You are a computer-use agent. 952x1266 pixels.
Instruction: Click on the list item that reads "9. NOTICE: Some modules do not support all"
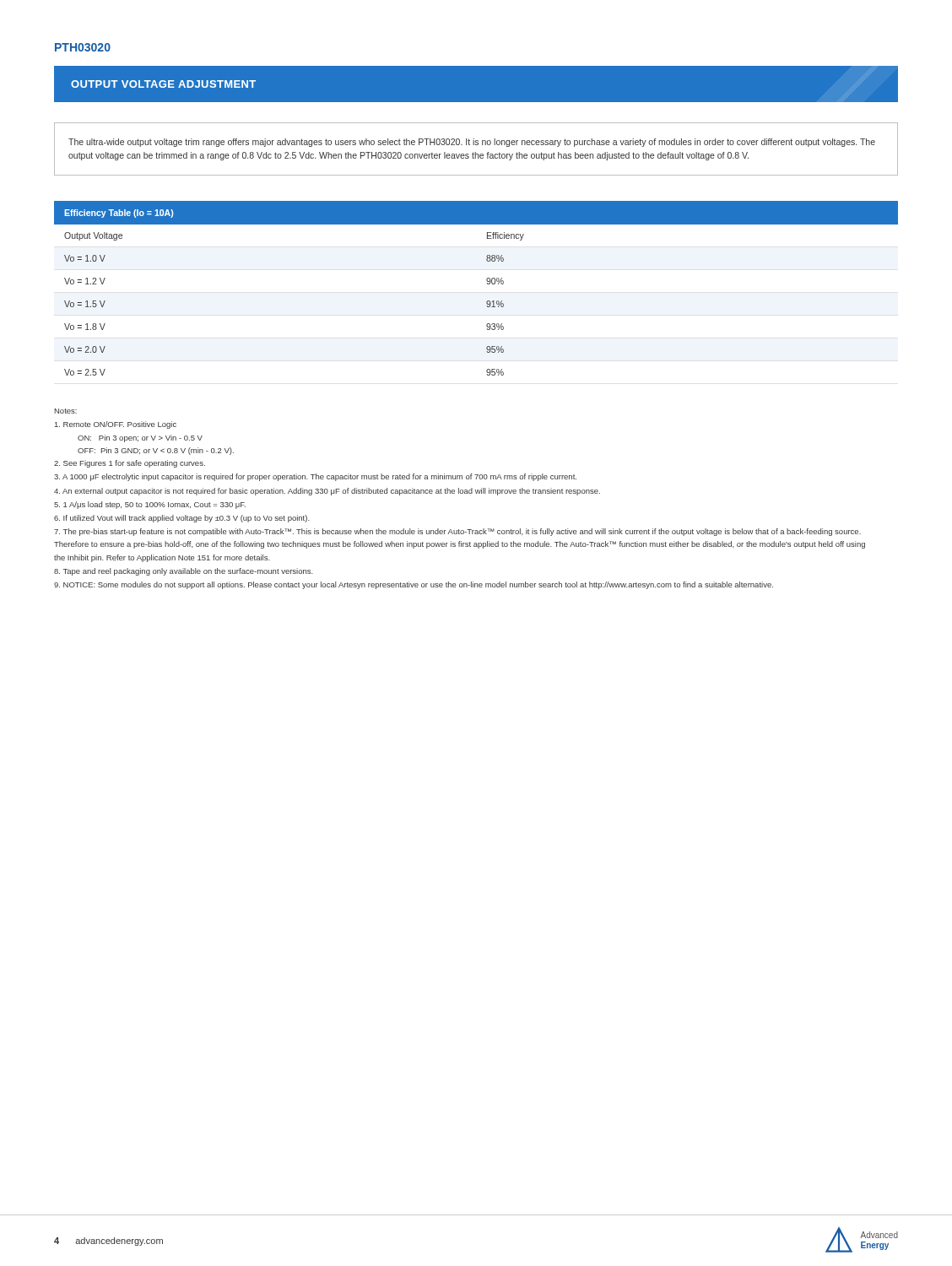(x=414, y=584)
